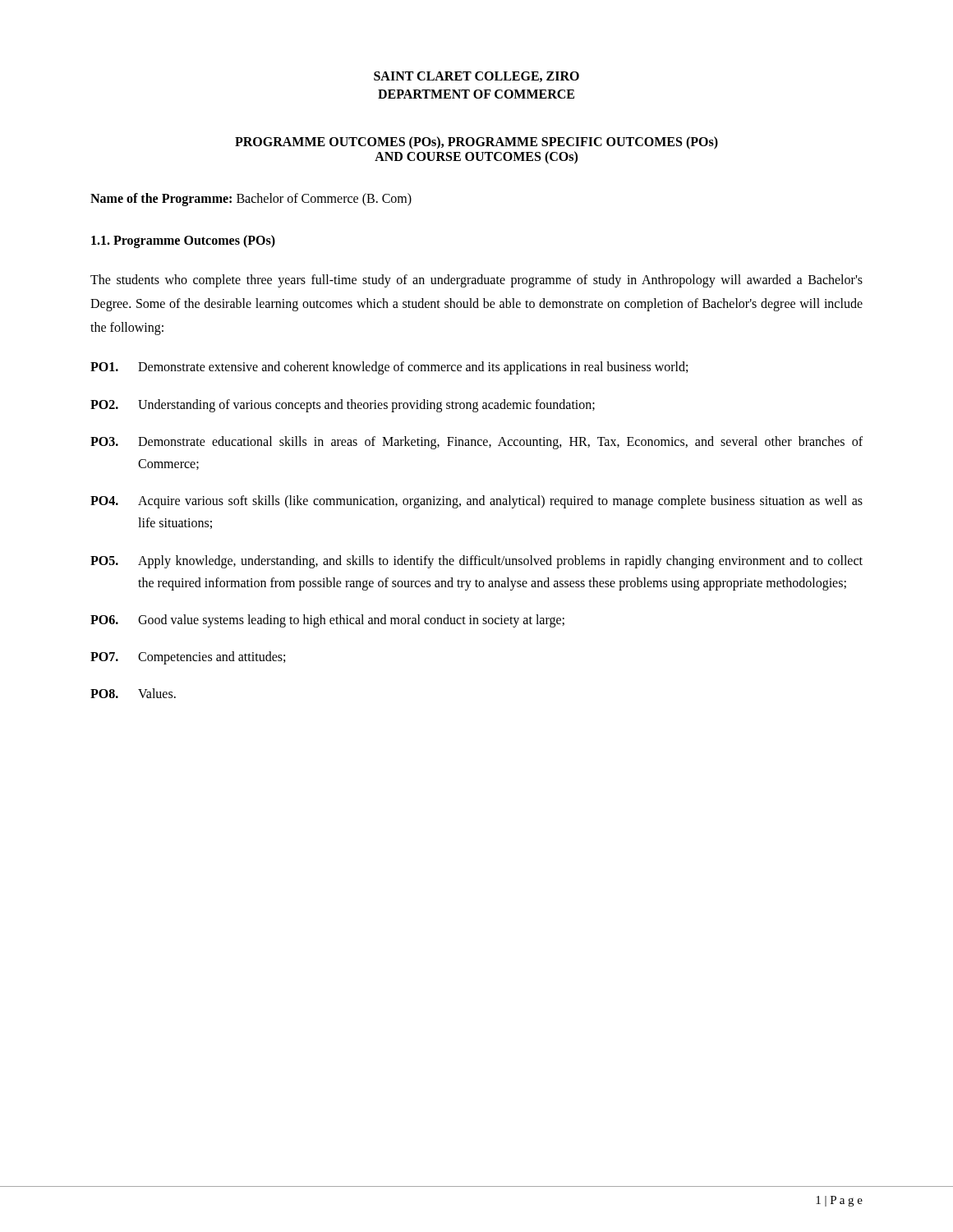Point to the block beginning "PO4. Acquire various"
The height and width of the screenshot is (1232, 953).
(x=476, y=512)
